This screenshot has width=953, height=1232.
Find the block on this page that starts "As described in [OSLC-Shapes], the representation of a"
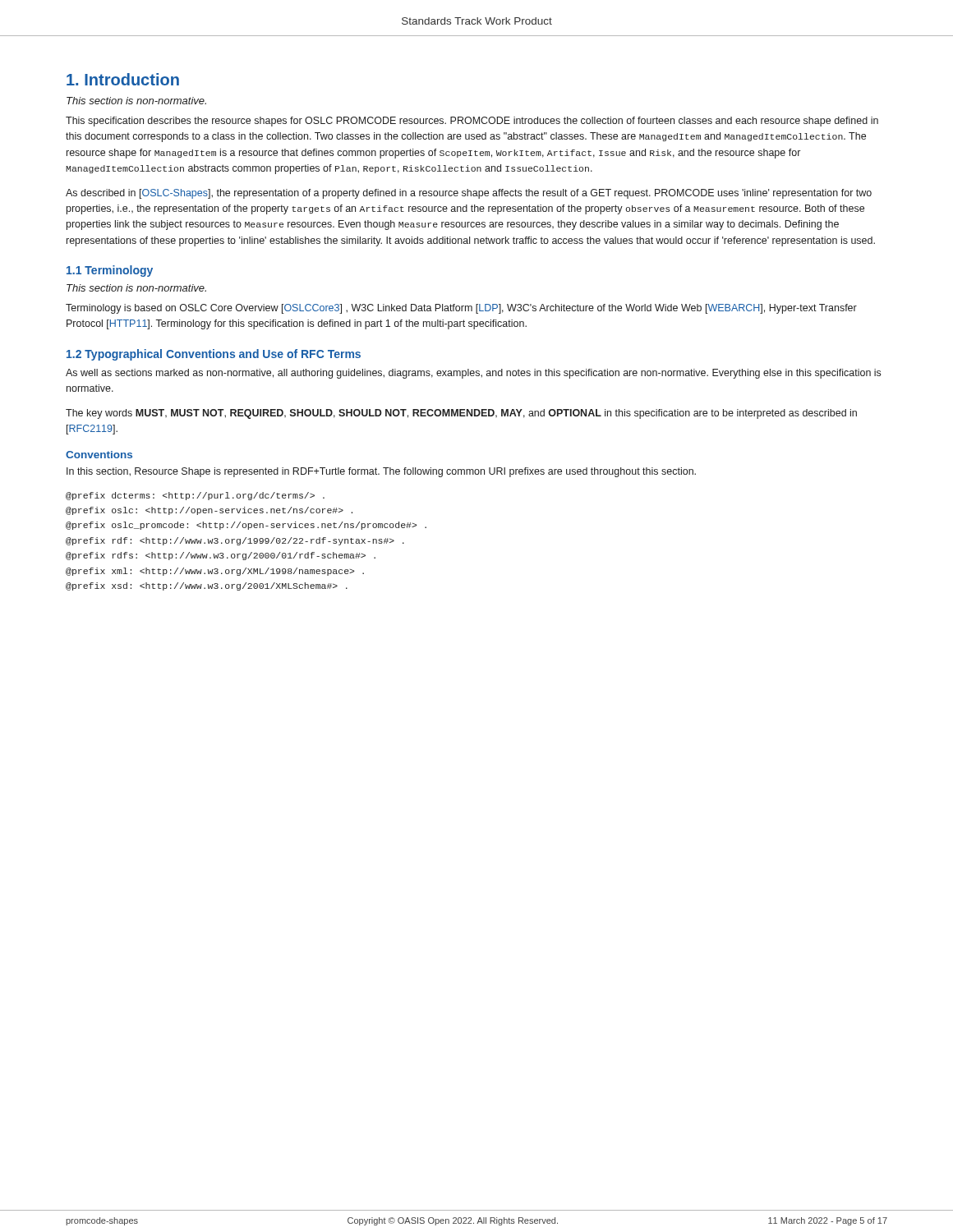(471, 217)
